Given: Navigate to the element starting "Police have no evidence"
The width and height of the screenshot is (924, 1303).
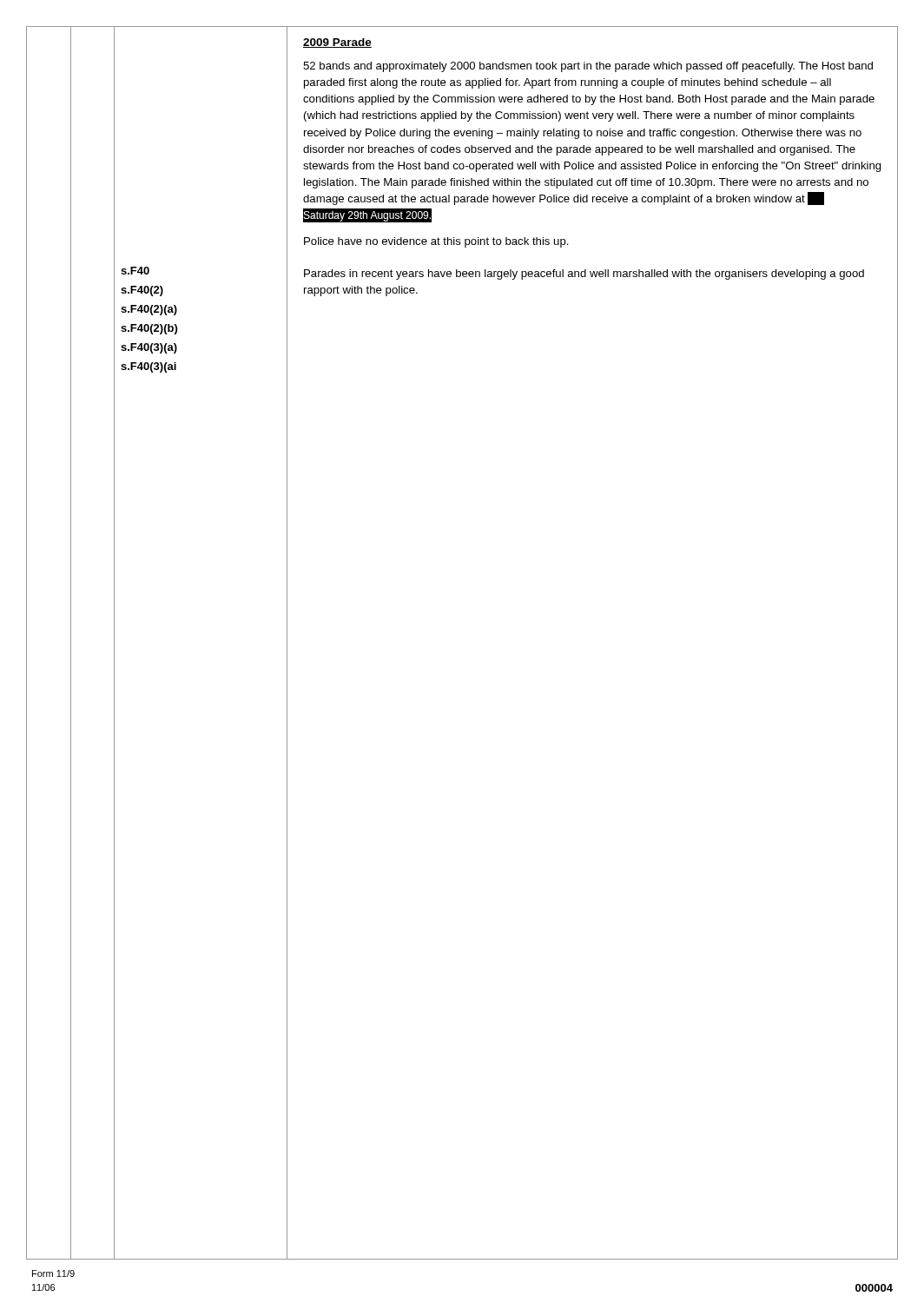Looking at the screenshot, I should coord(436,241).
